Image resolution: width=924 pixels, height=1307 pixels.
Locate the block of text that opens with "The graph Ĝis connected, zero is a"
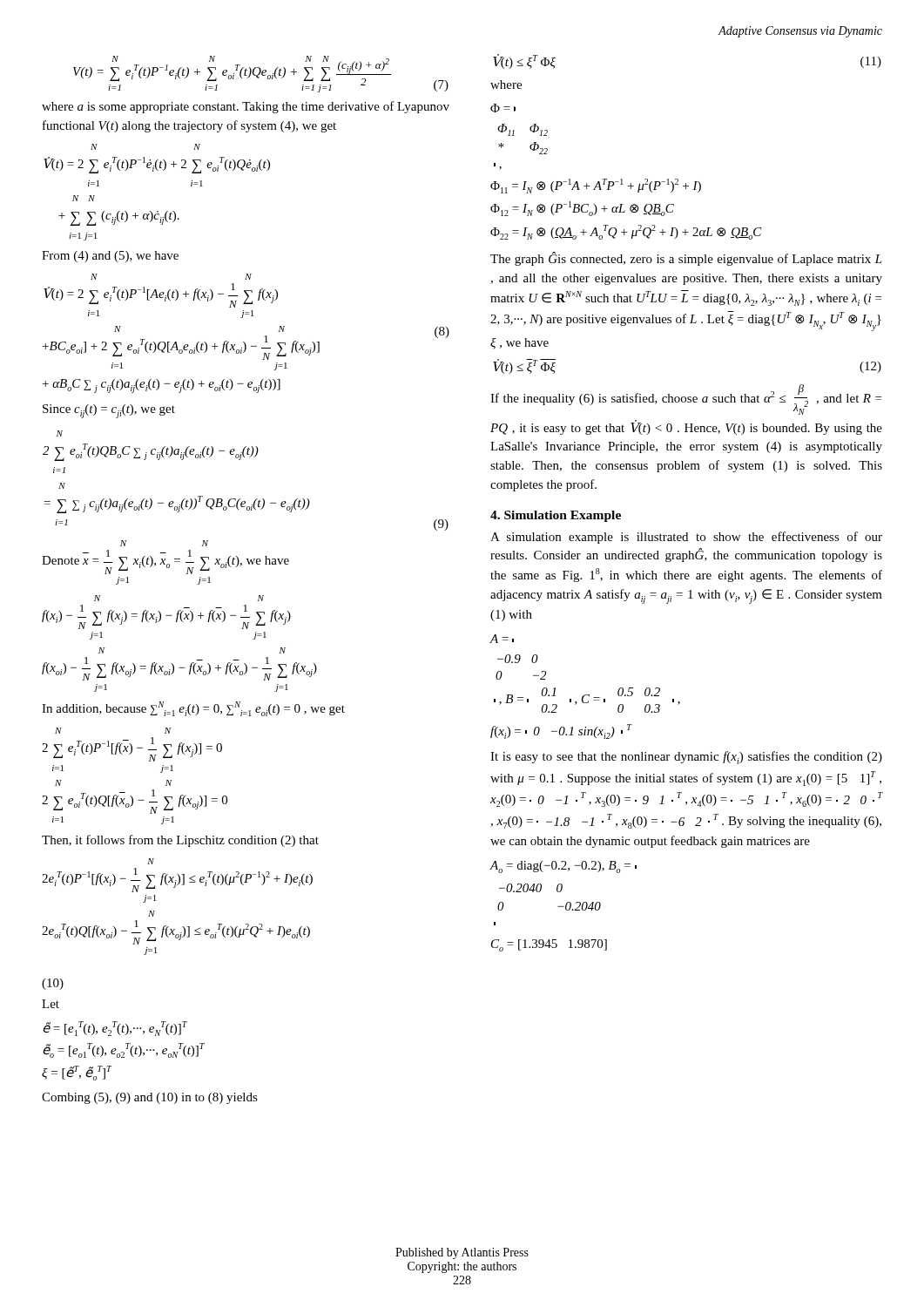686,301
